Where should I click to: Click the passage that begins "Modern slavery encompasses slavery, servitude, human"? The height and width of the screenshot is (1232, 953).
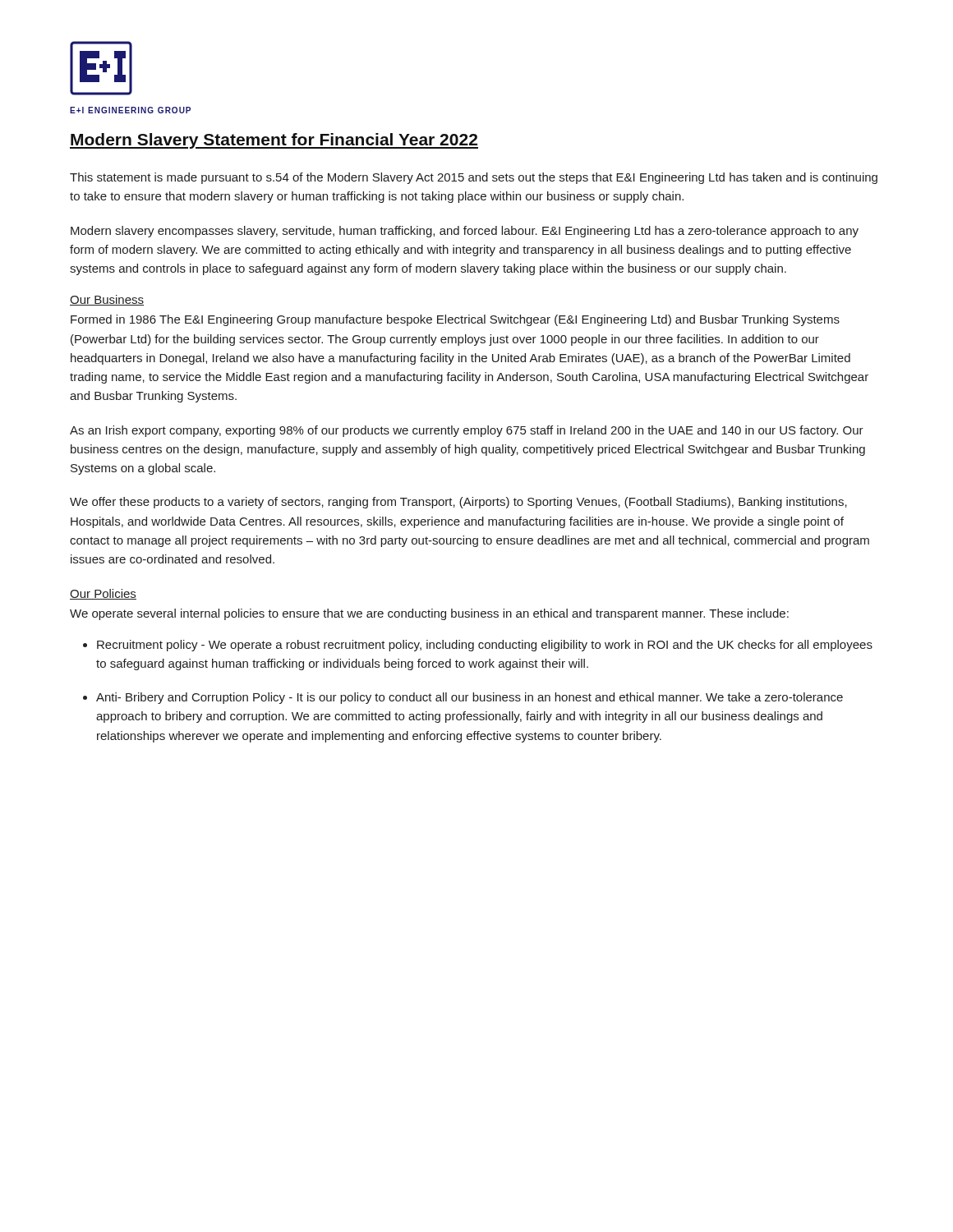pyautogui.click(x=464, y=249)
